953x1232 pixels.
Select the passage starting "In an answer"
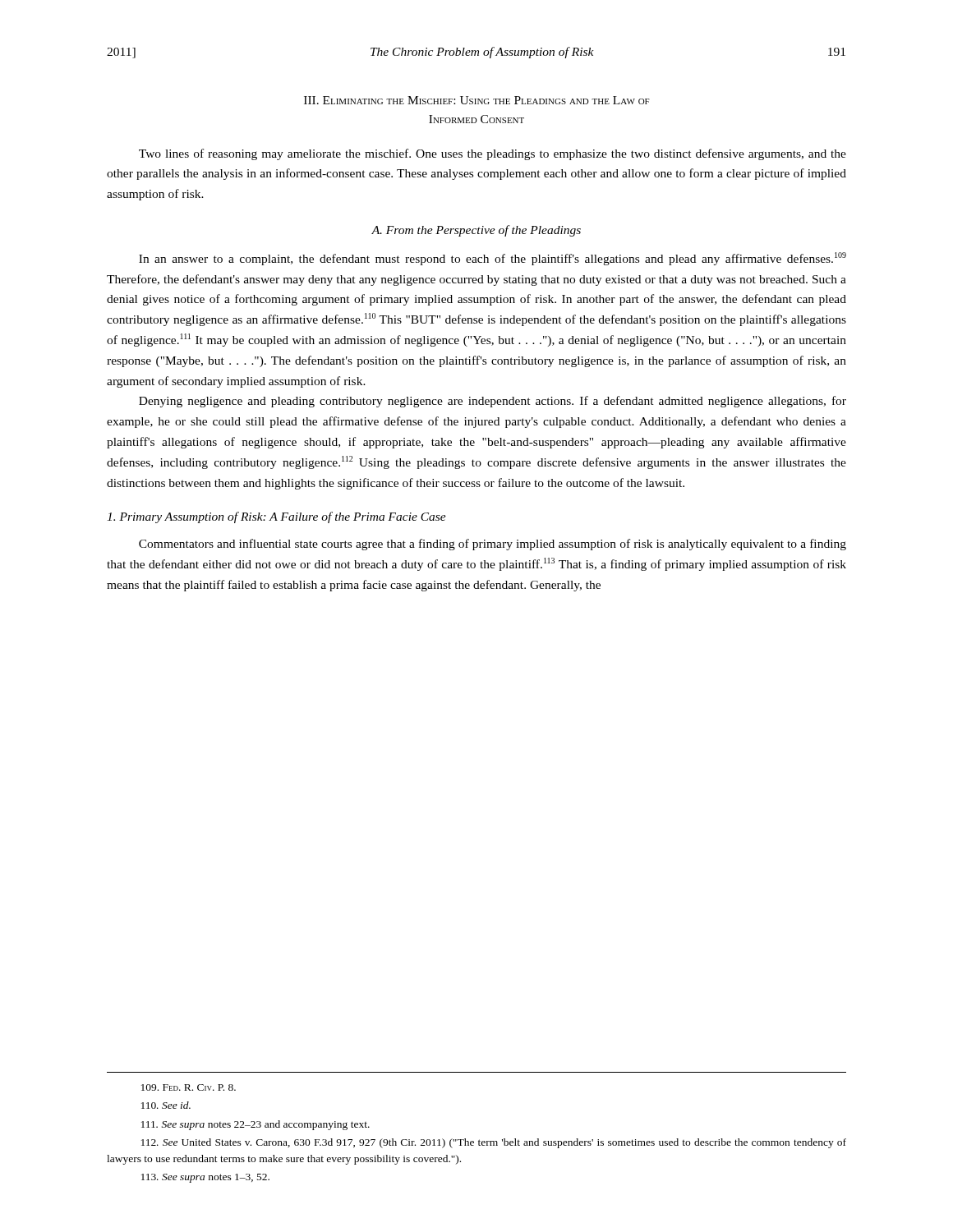coord(476,319)
